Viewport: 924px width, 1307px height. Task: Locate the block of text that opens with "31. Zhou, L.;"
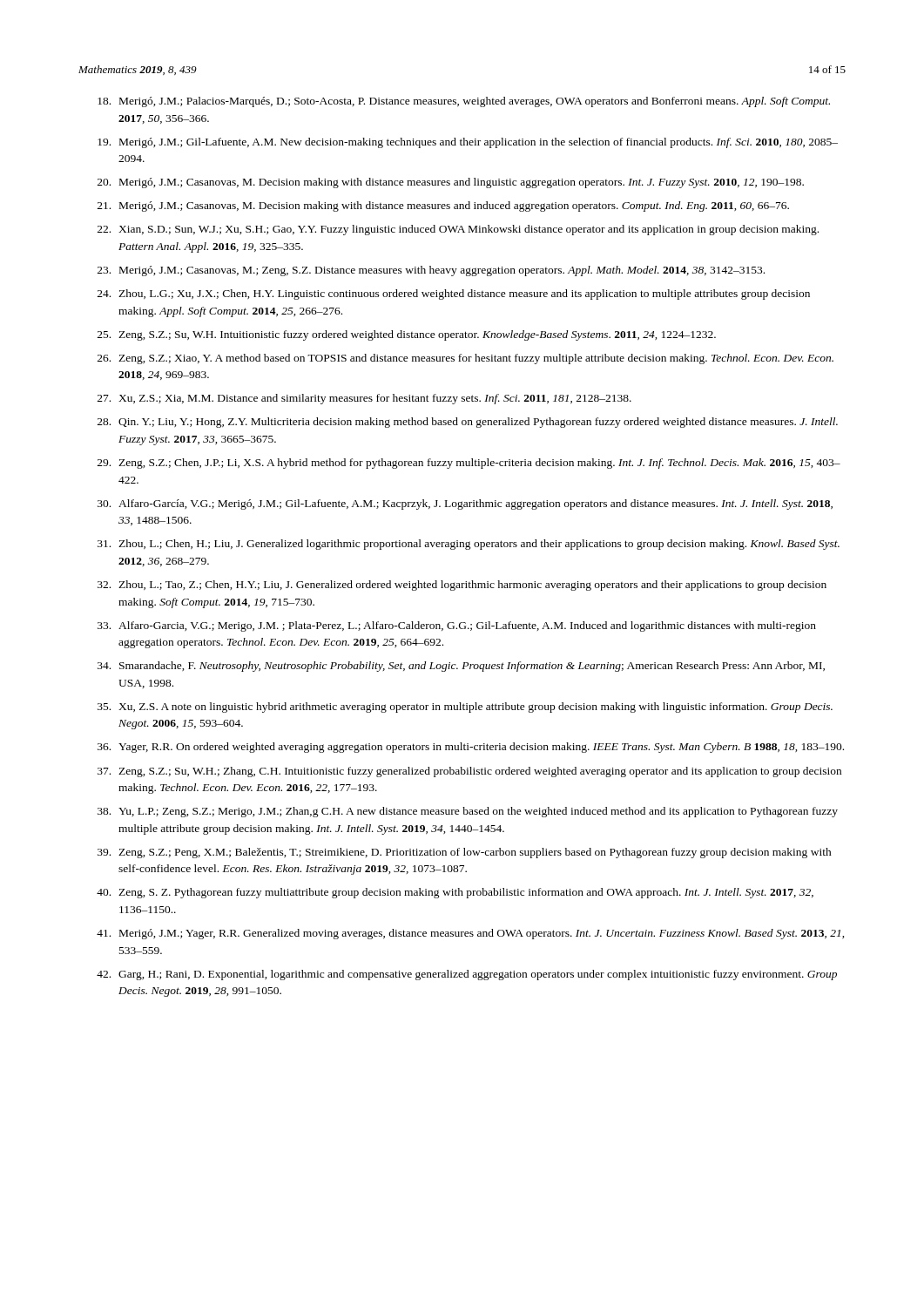[462, 552]
